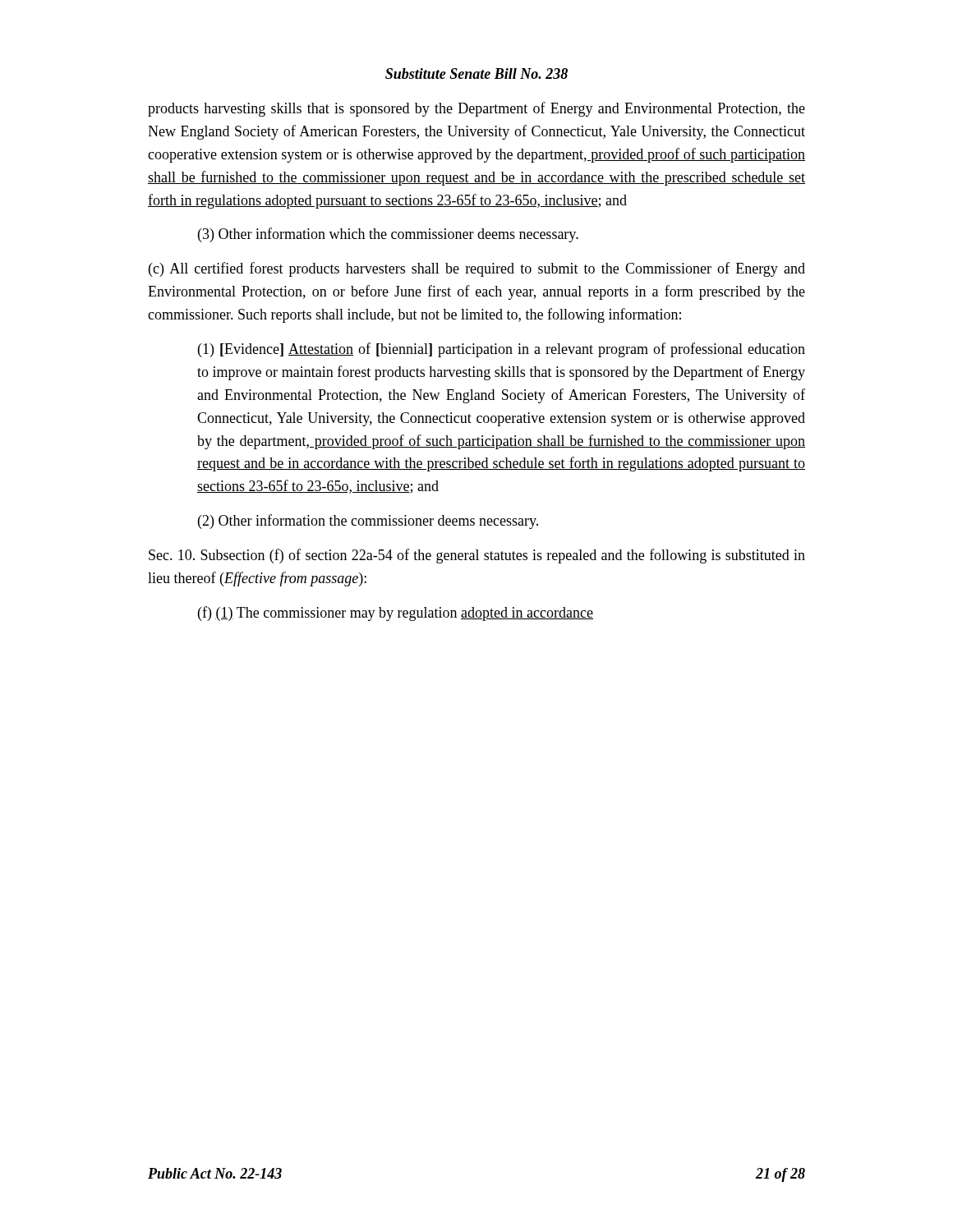
Task: Locate the passage starting "products harvesting skills that is"
Action: [x=476, y=155]
